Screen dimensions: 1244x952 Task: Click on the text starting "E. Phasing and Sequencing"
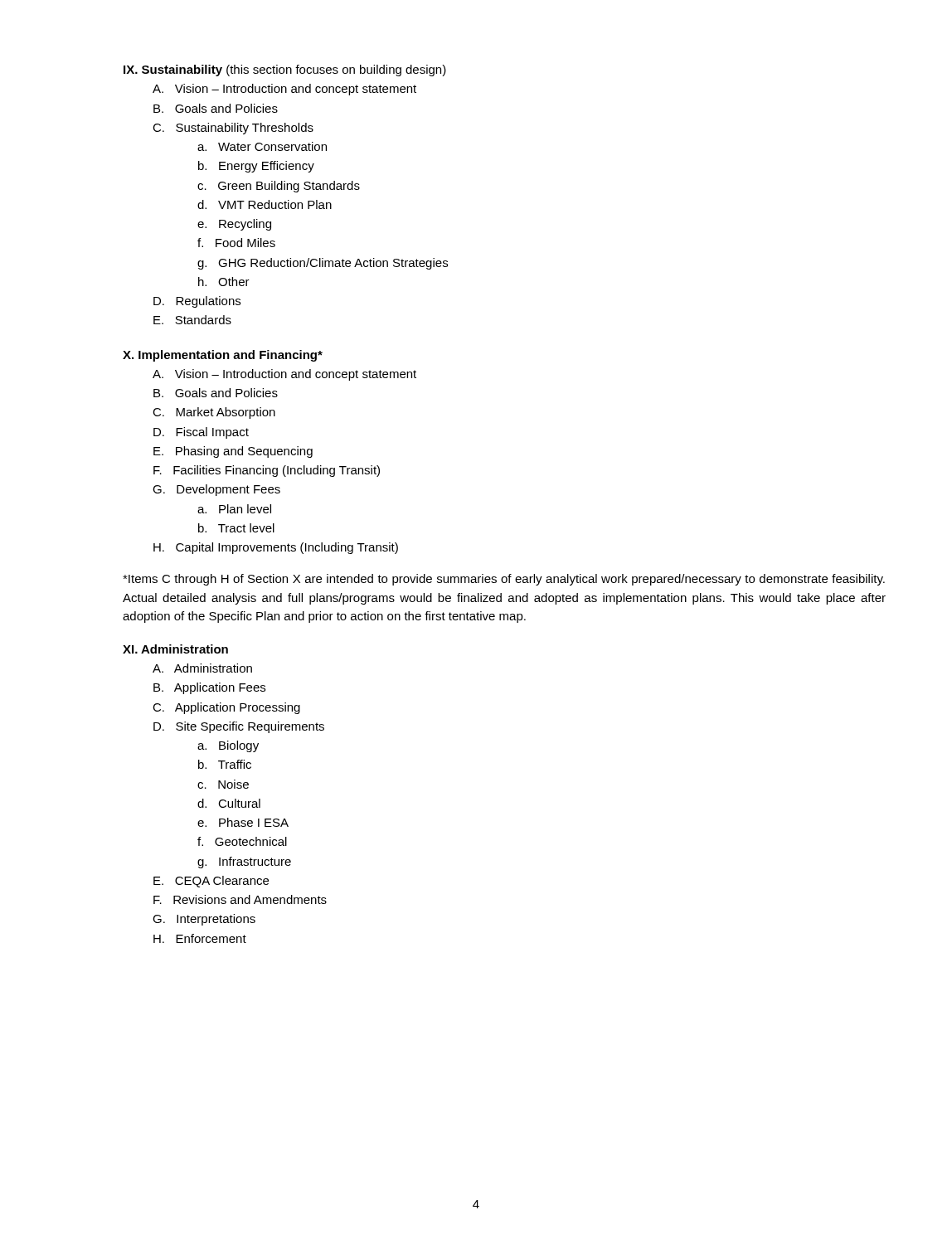click(x=233, y=451)
